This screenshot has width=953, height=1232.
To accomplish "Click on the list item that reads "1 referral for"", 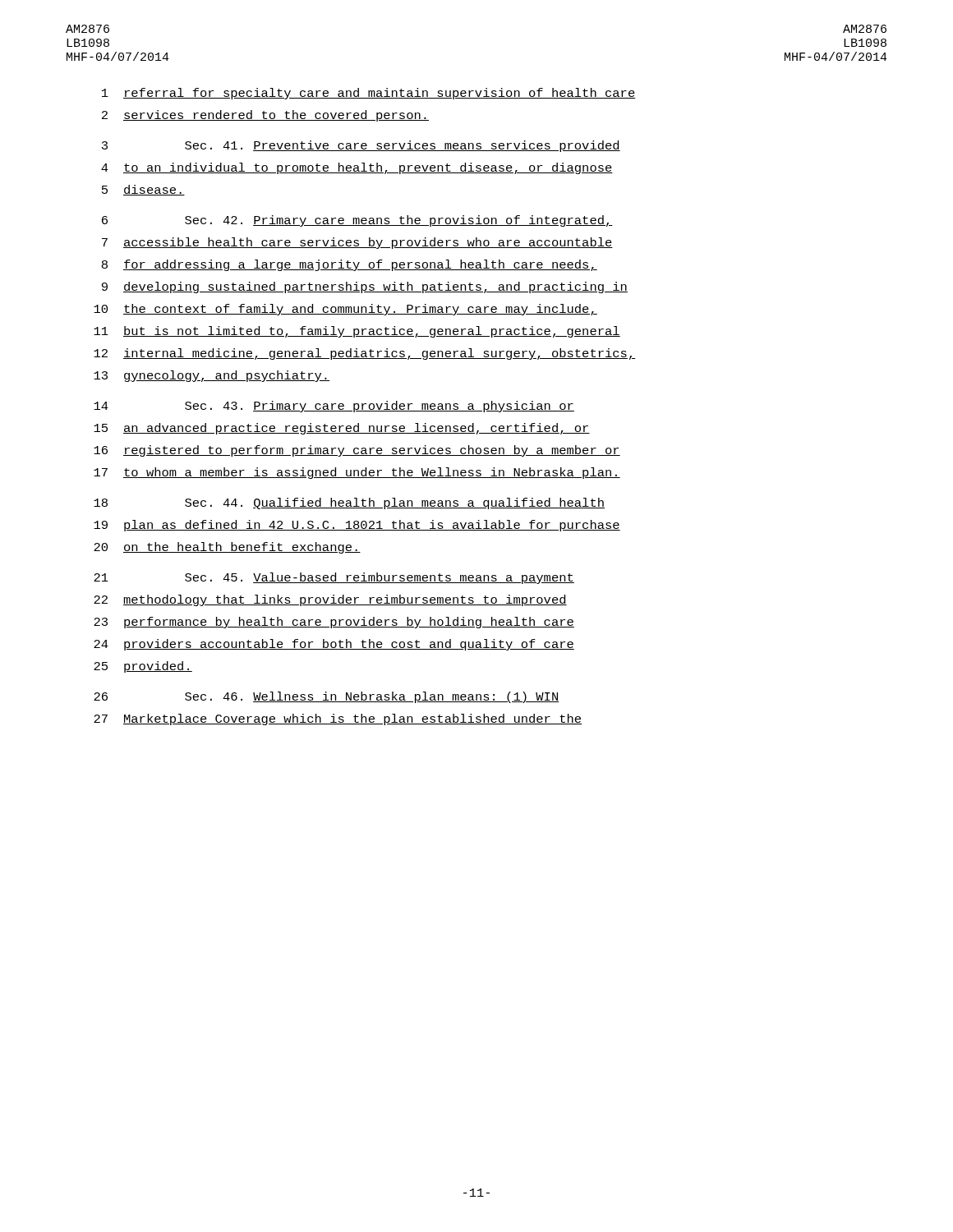I will (x=476, y=94).
